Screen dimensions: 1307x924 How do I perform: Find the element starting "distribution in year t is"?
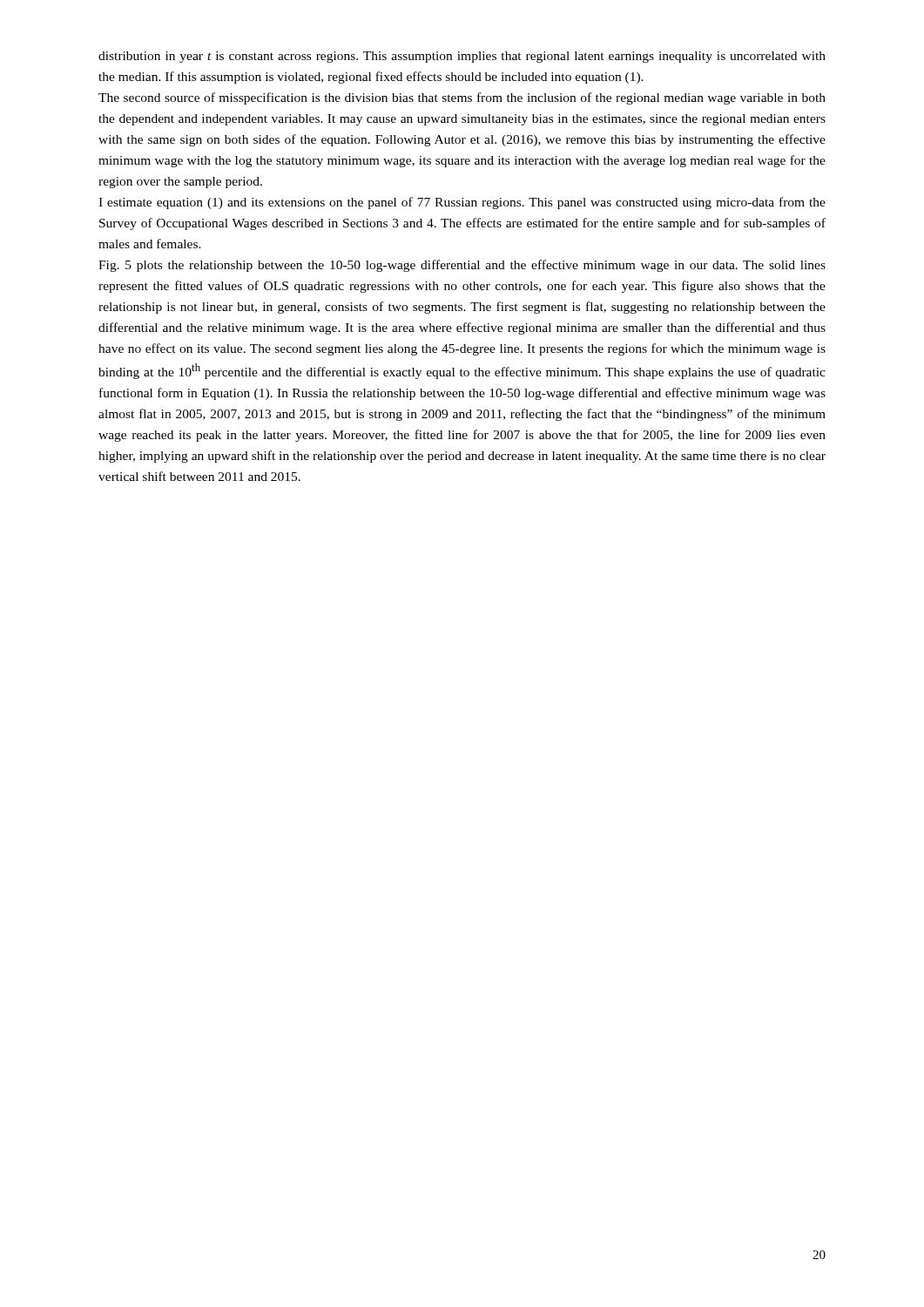462,66
